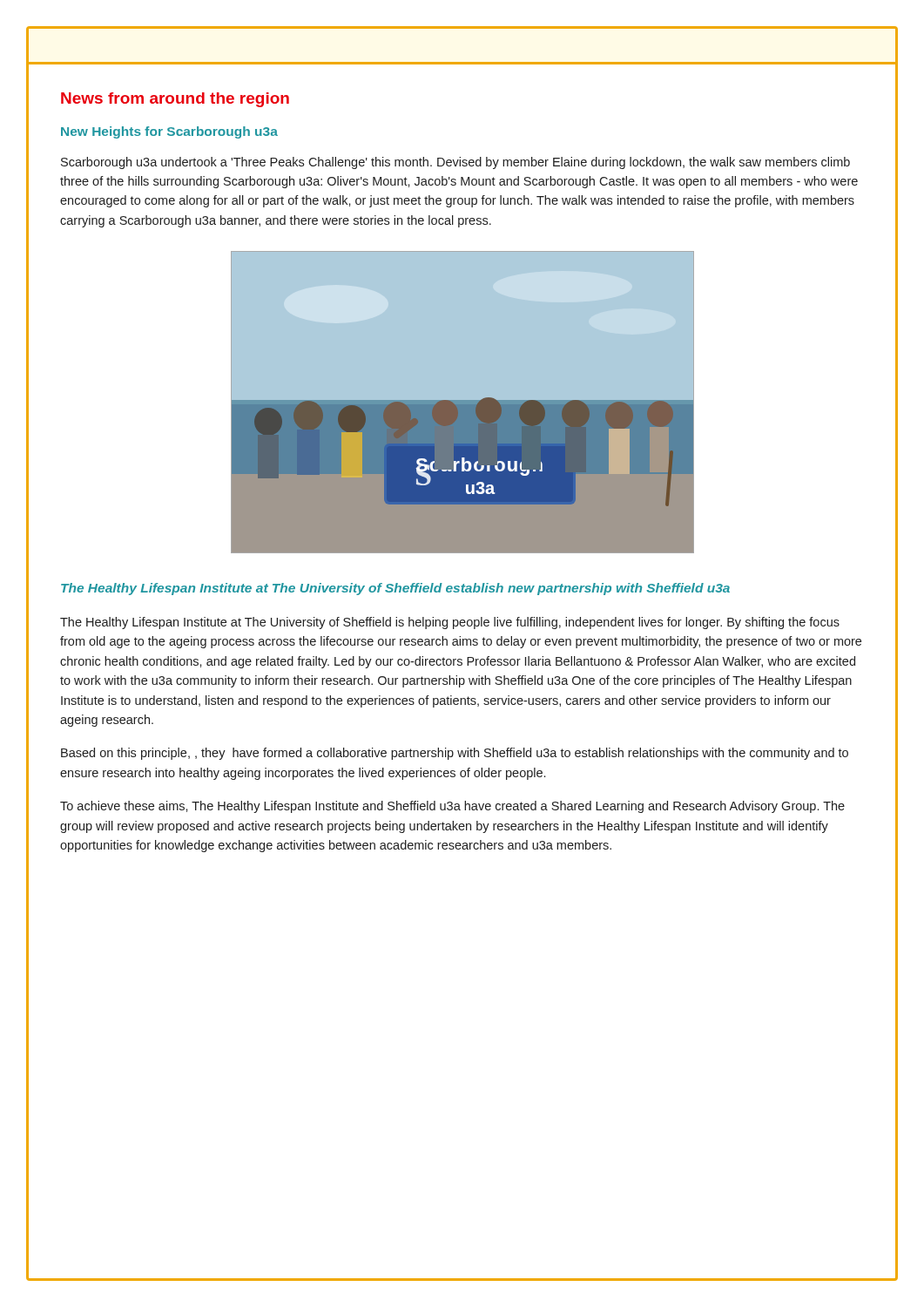Click on the passage starting "New Heights for Scarborough u3a"
Viewport: 924px width, 1307px height.
click(169, 132)
